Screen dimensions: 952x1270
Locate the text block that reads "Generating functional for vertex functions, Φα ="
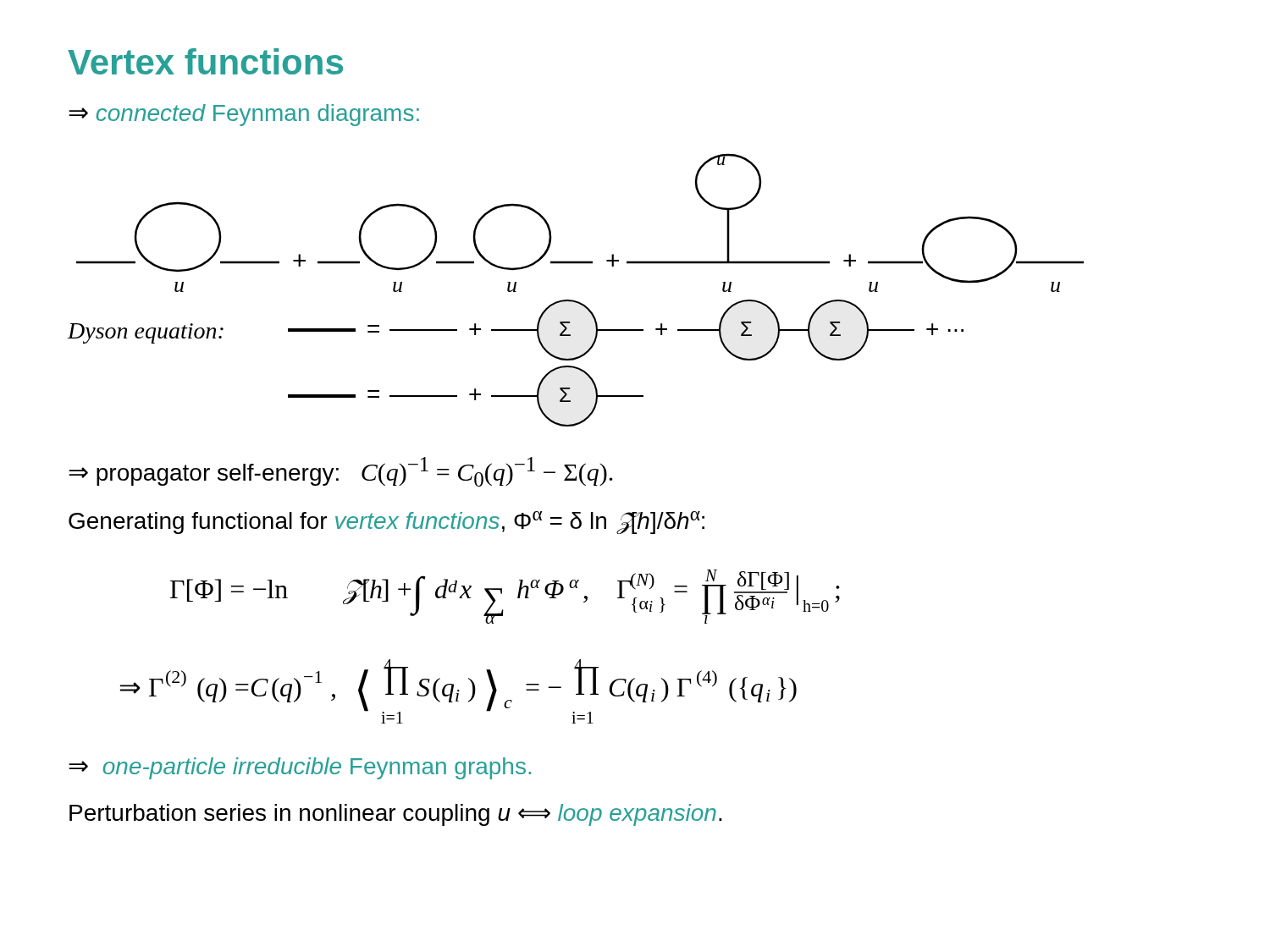tap(387, 518)
